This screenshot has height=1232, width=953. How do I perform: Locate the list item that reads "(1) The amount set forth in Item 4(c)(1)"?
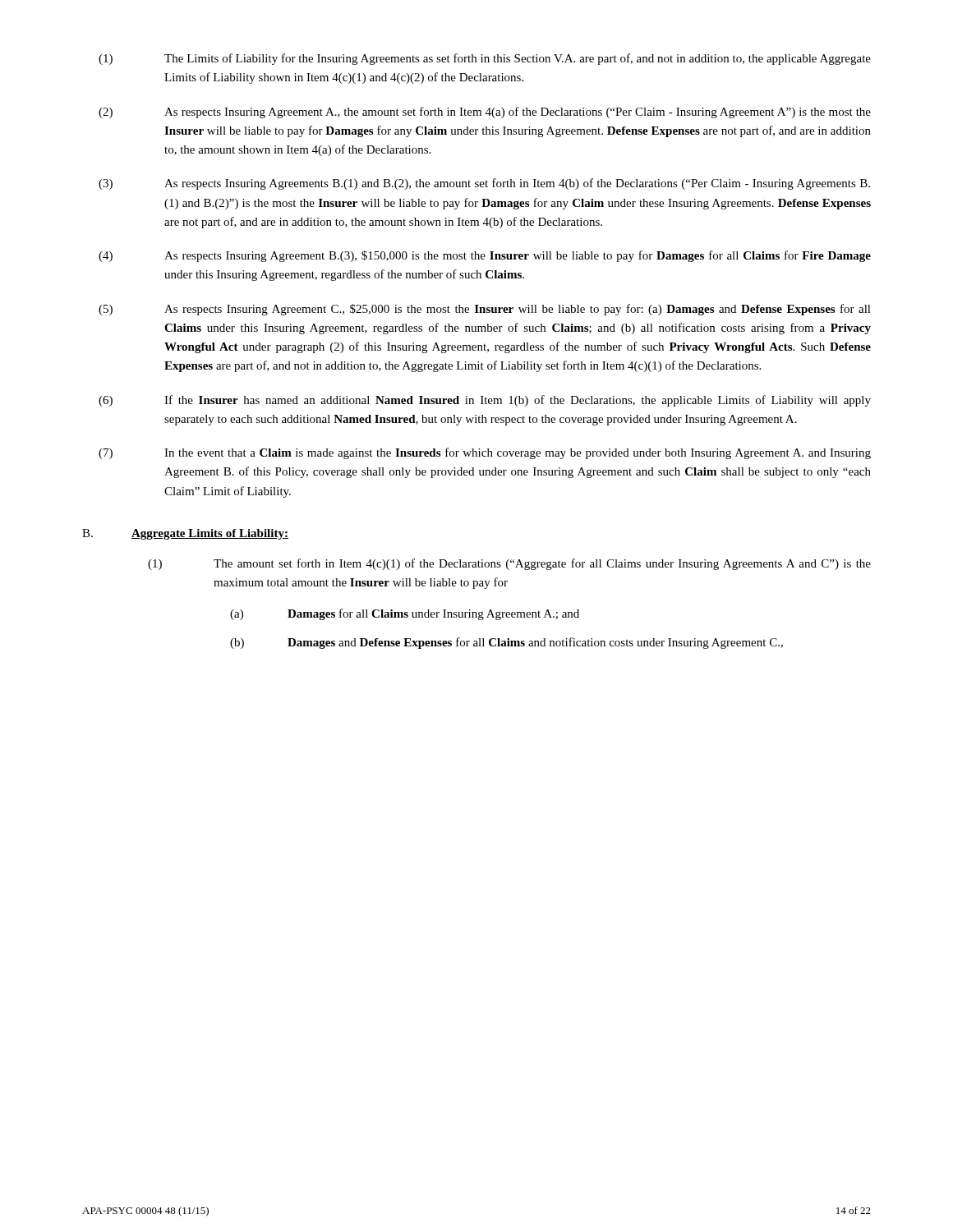[x=501, y=608]
